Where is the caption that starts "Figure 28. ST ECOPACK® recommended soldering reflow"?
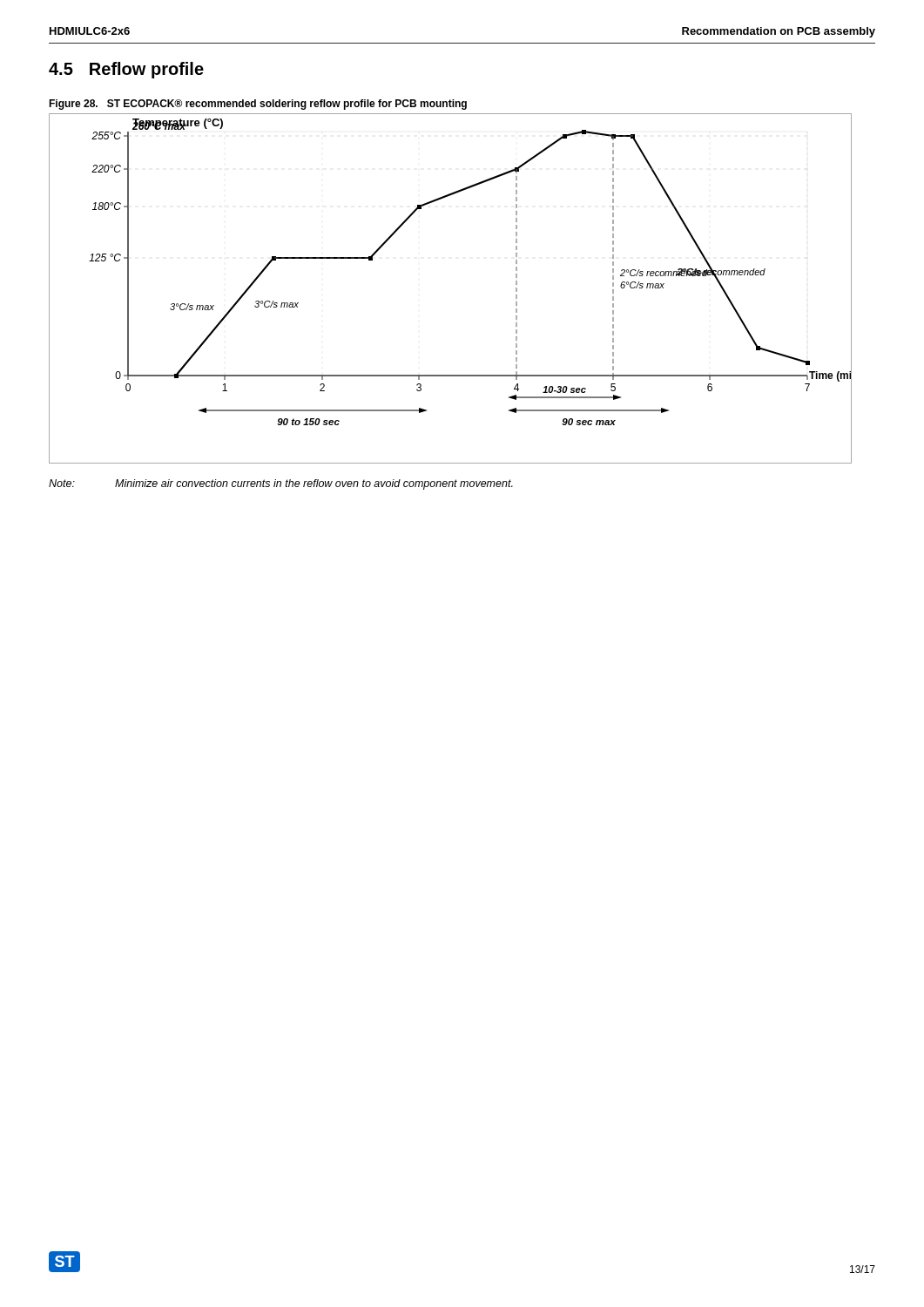The width and height of the screenshot is (924, 1307). click(x=258, y=104)
